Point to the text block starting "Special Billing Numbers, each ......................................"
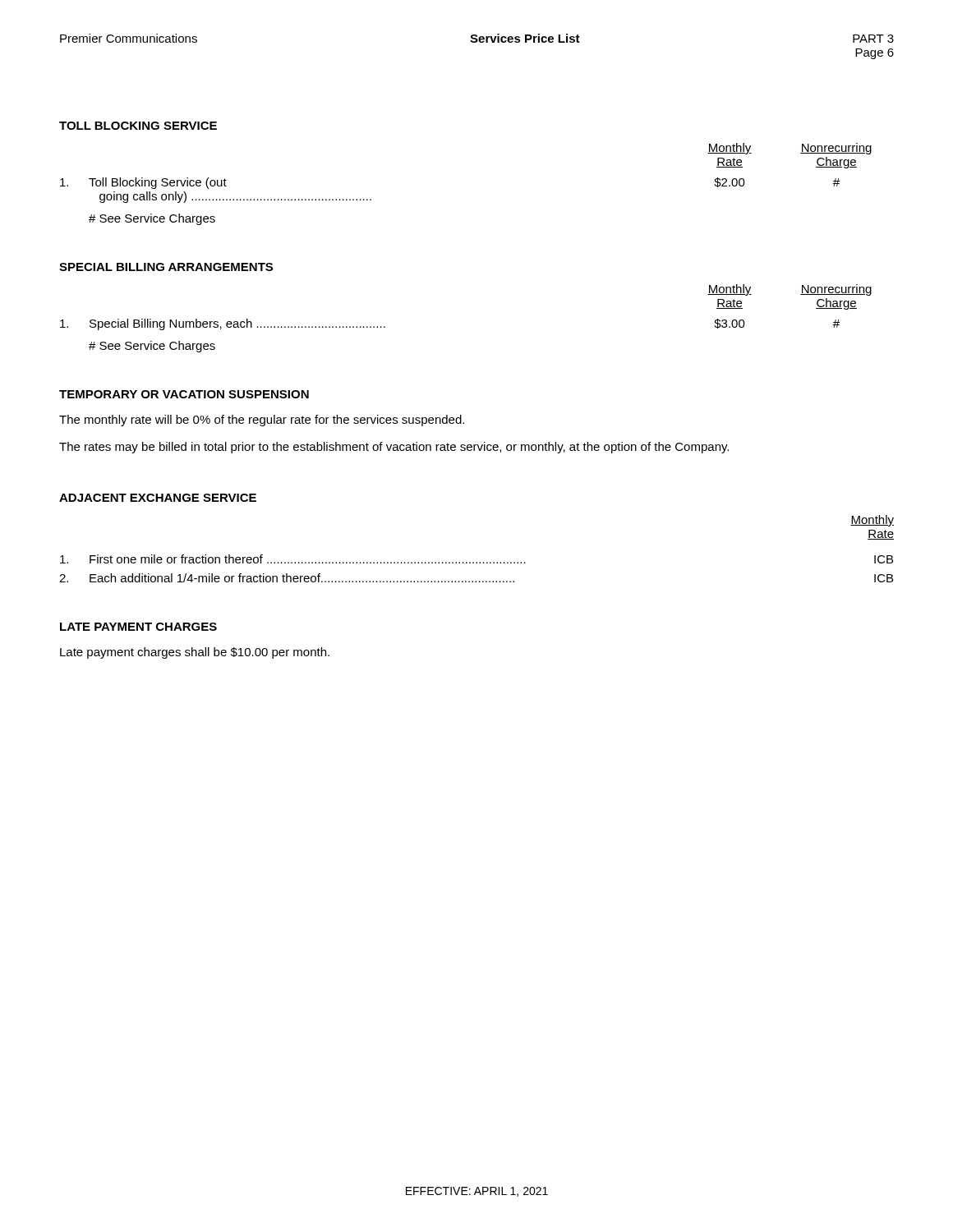 point(173,324)
